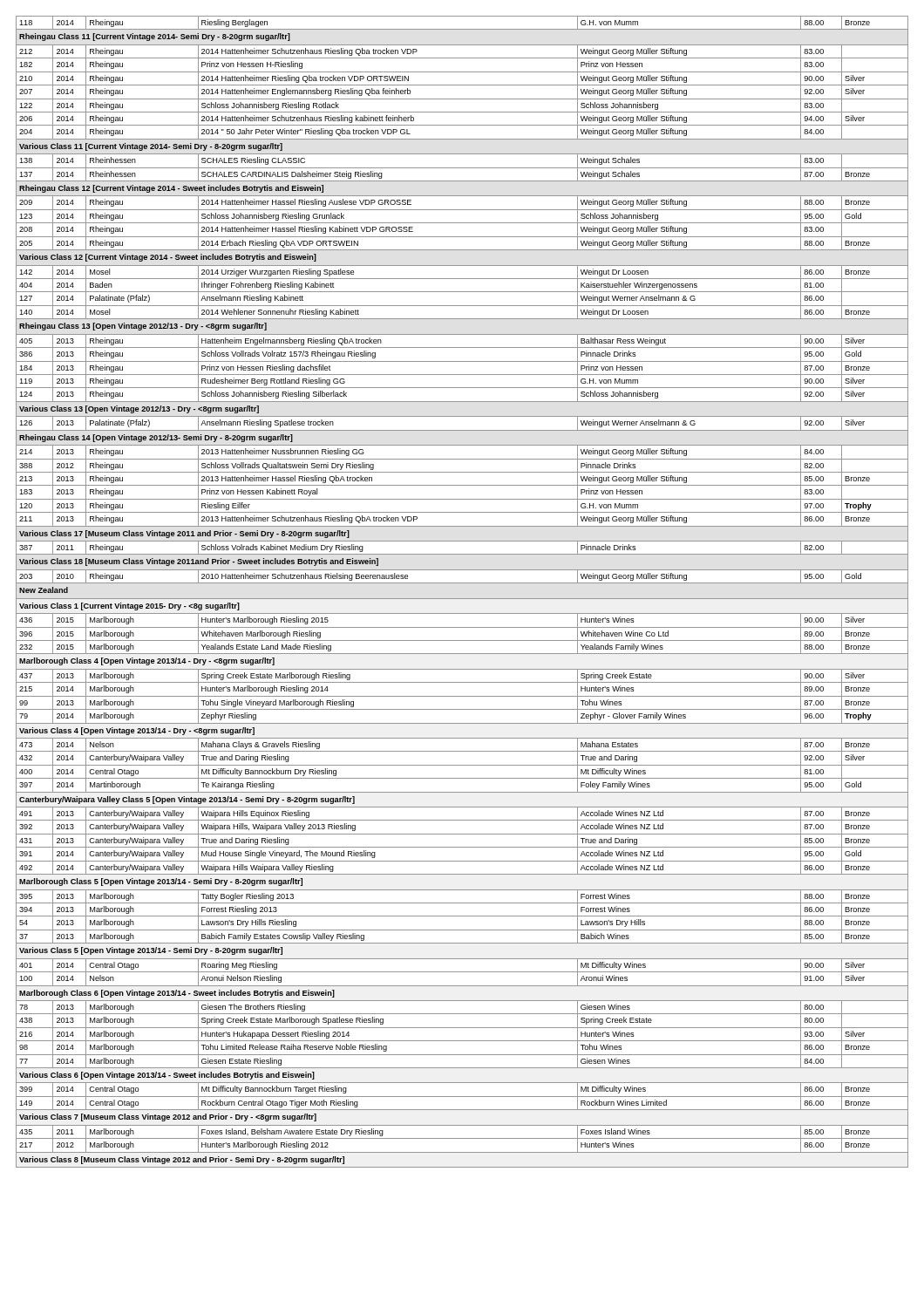Locate the table with the text "Weingut Georg Müller Stiftung"

(x=462, y=592)
